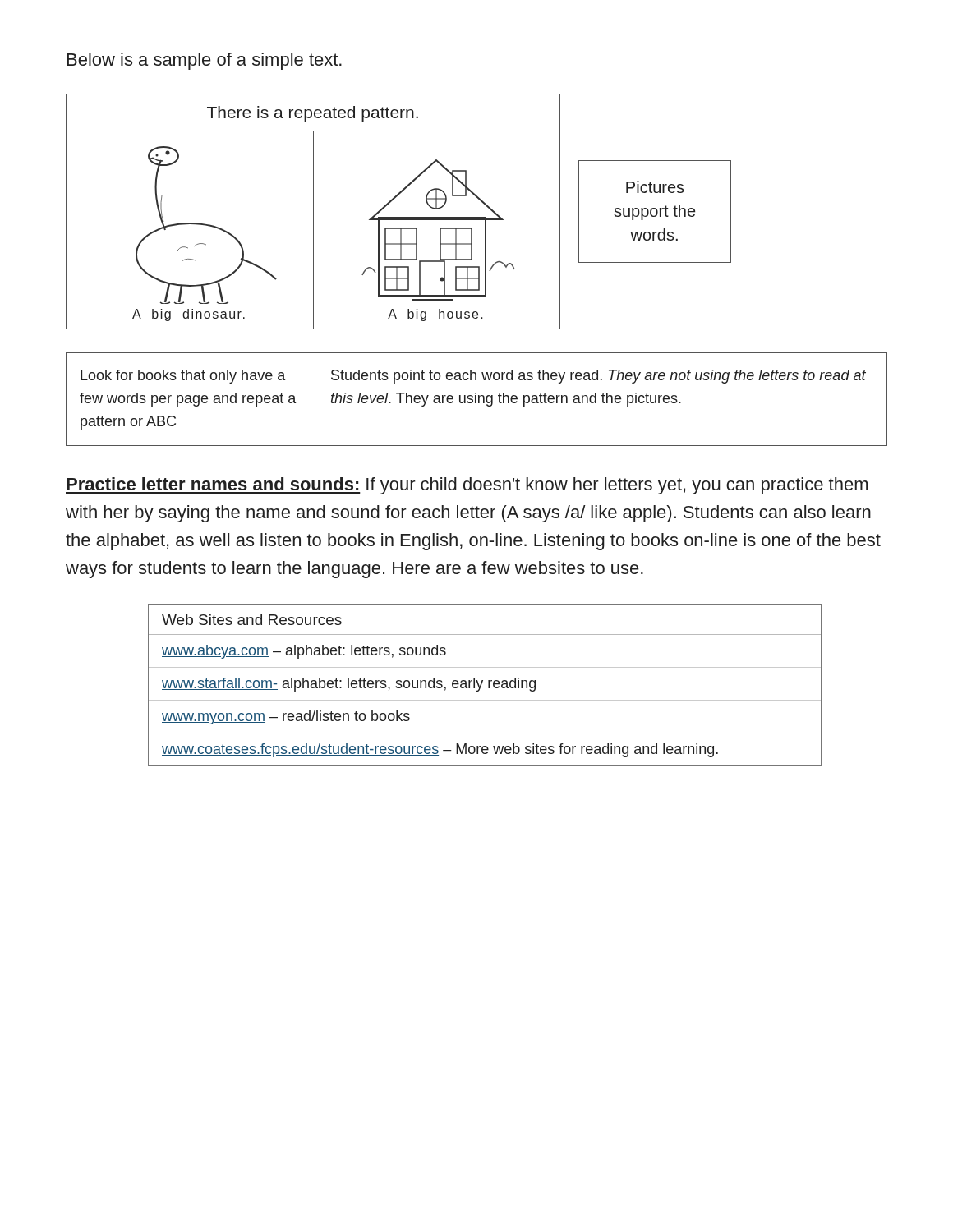
Task: Click on the region starting "Students point to each word as they read."
Action: tap(598, 387)
